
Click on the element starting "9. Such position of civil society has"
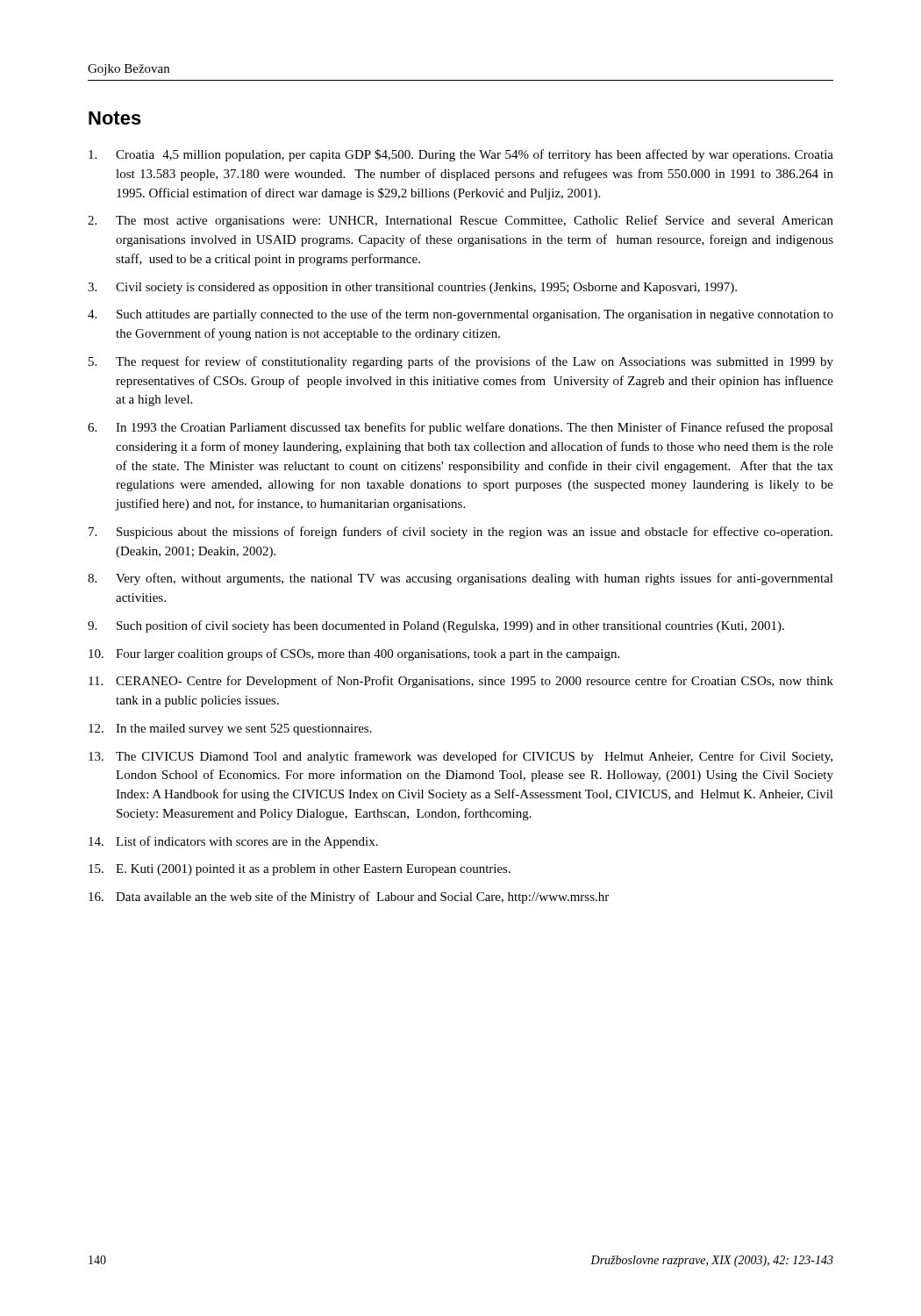click(x=460, y=626)
